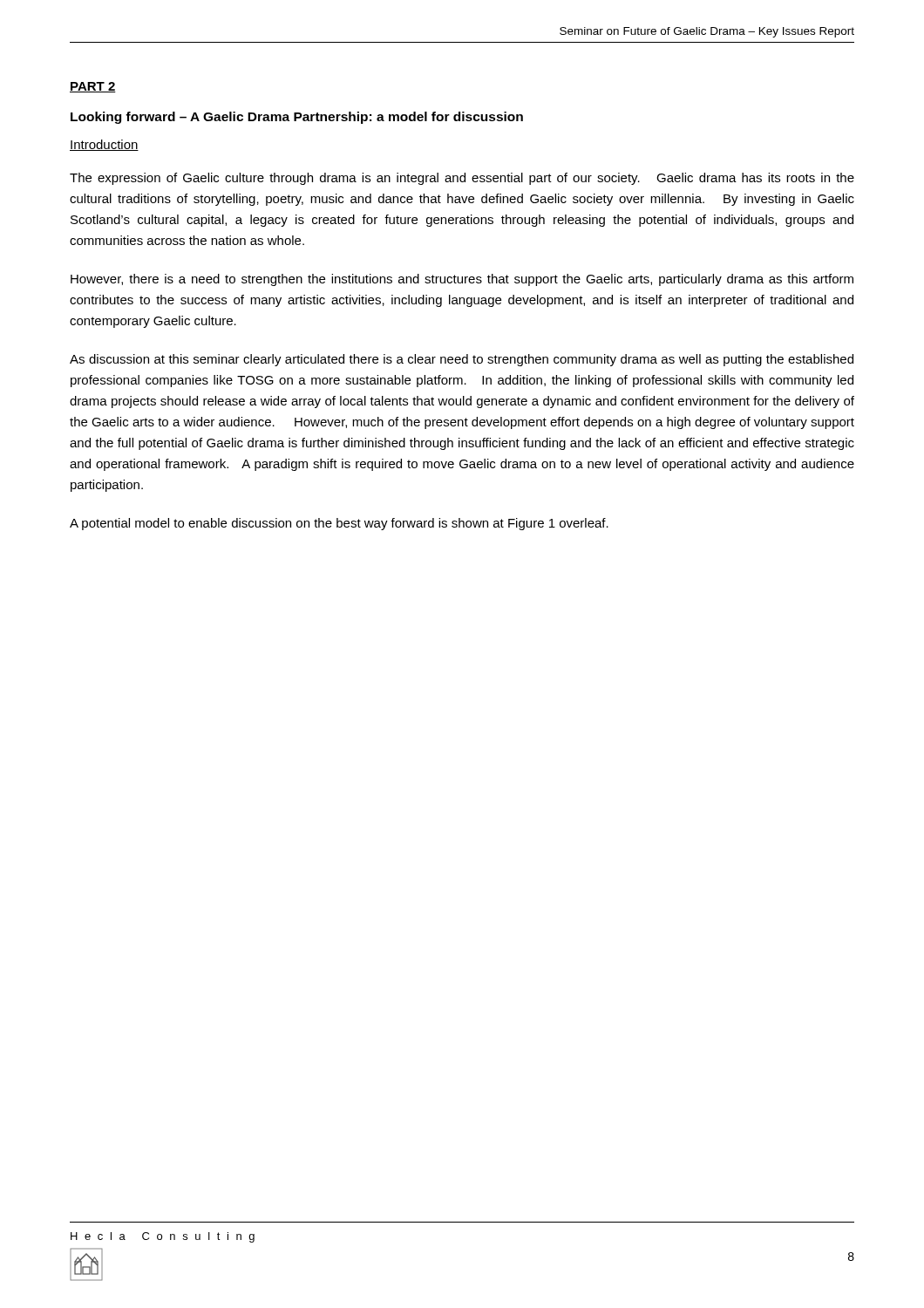Select the region starting "The expression of Gaelic culture through drama is"
924x1308 pixels.
click(462, 209)
